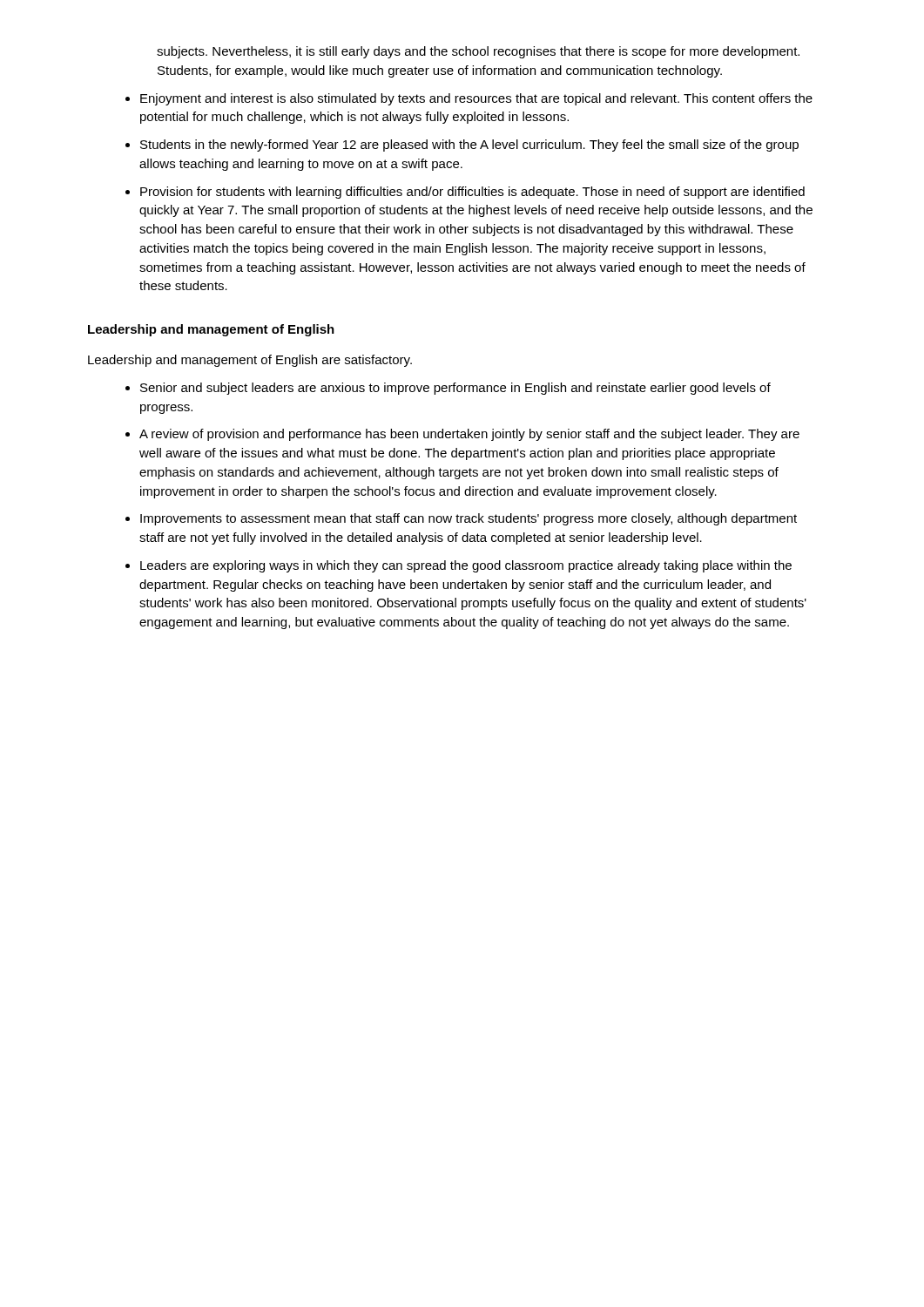Click on the text block that says "subjects. Nevertheless, it is still early"
The image size is (924, 1307).
[x=479, y=60]
